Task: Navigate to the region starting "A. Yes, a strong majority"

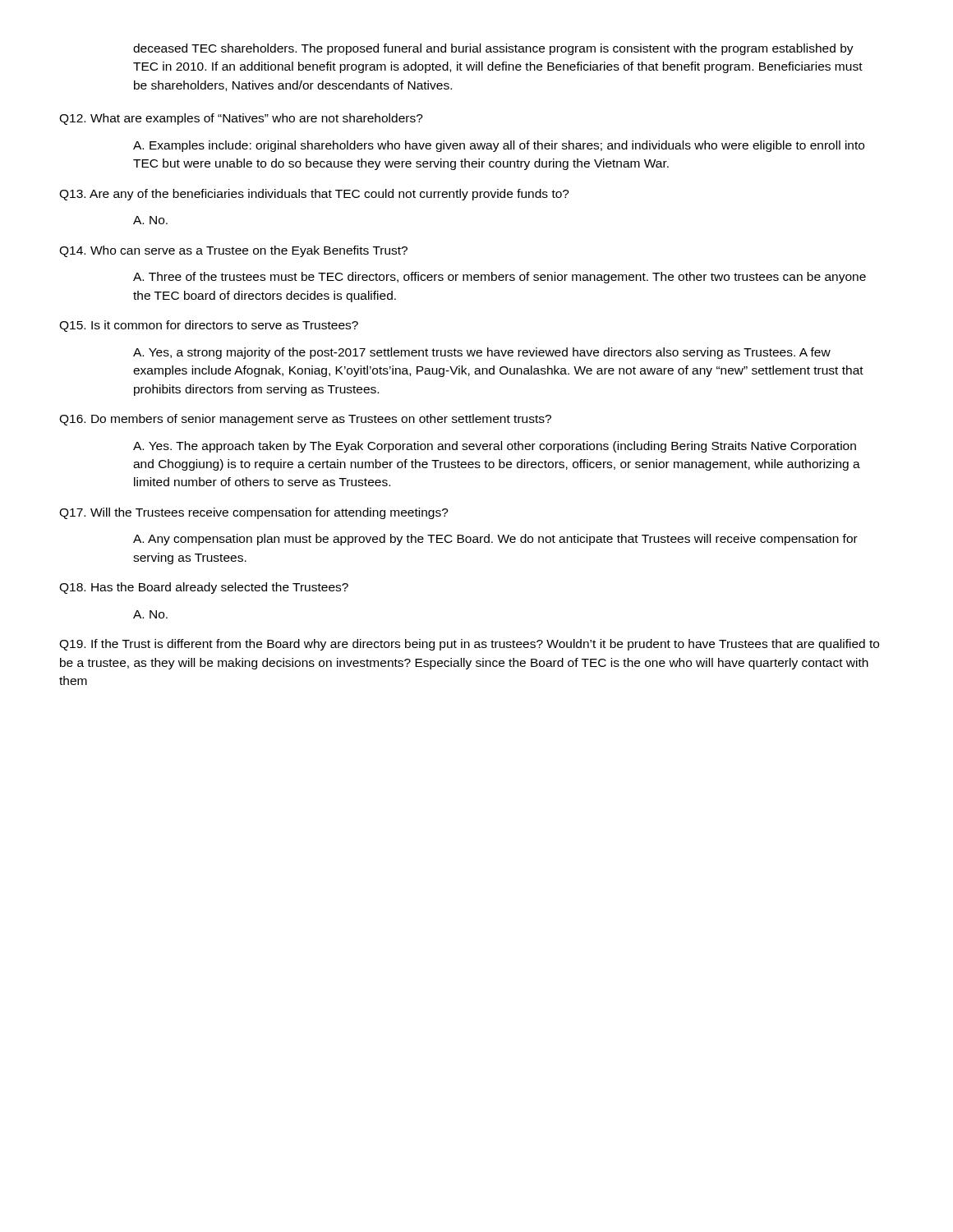Action: [x=501, y=371]
